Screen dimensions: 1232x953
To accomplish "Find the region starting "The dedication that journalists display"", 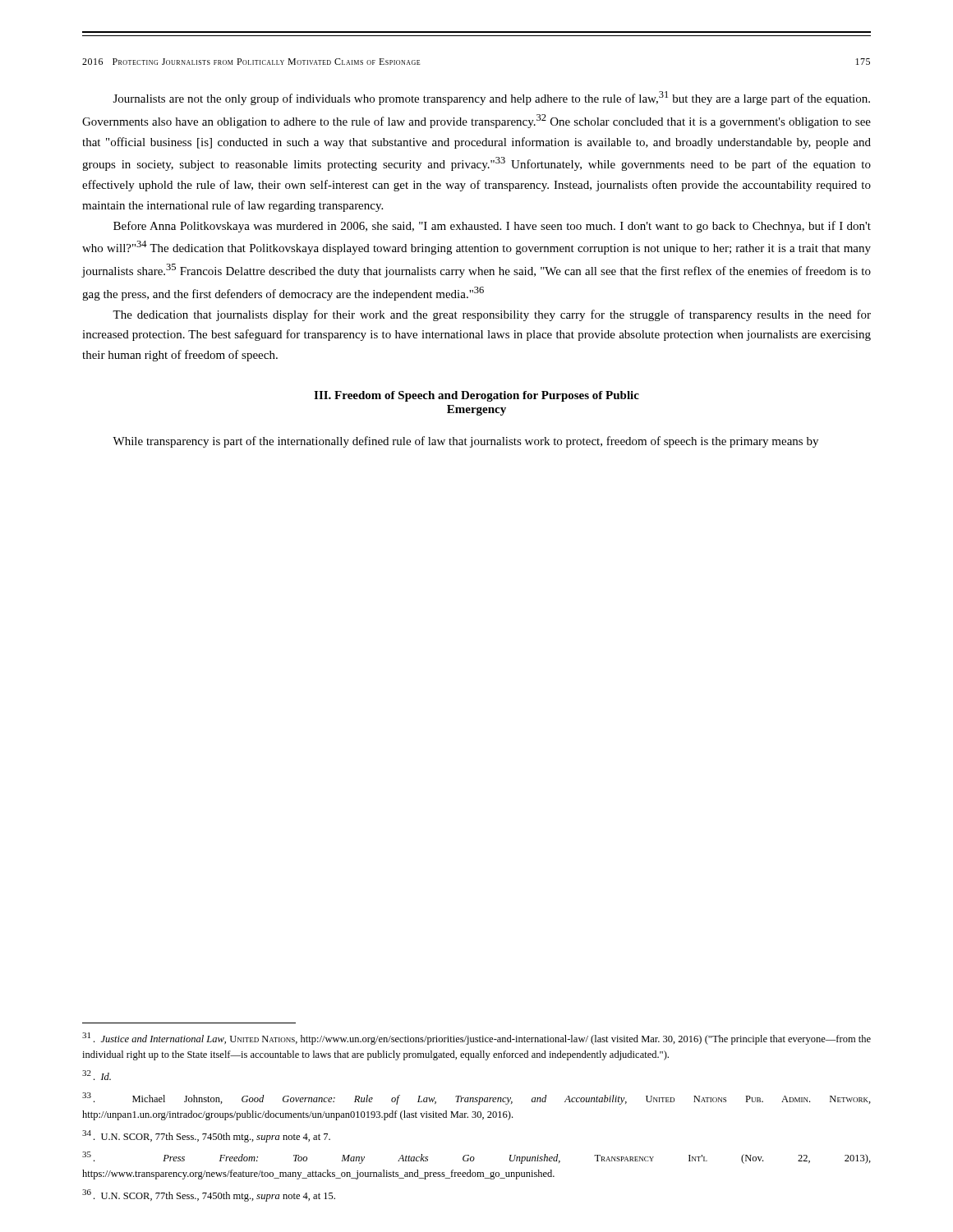I will point(476,335).
